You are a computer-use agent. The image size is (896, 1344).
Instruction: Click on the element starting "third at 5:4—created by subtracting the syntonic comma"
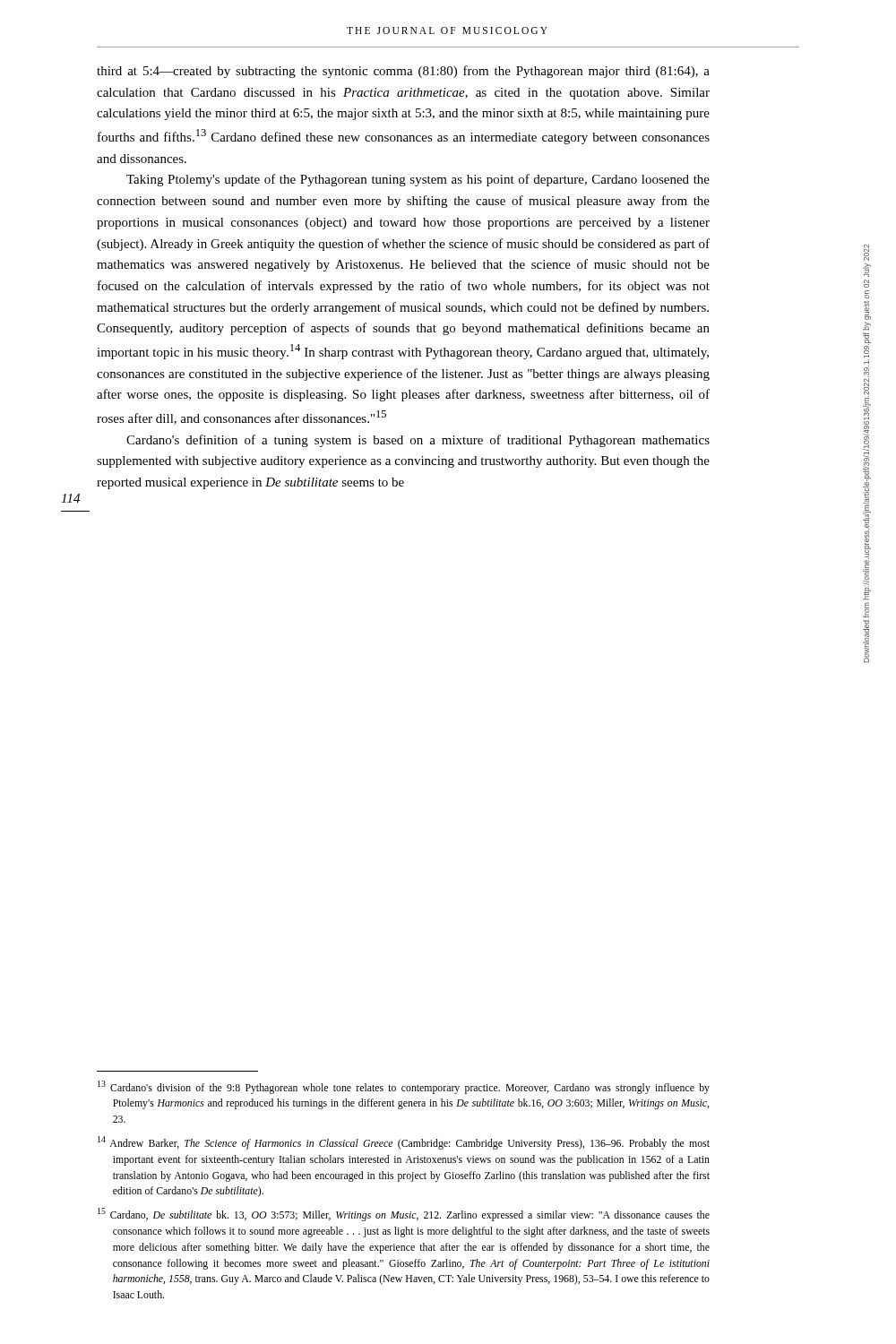403,115
